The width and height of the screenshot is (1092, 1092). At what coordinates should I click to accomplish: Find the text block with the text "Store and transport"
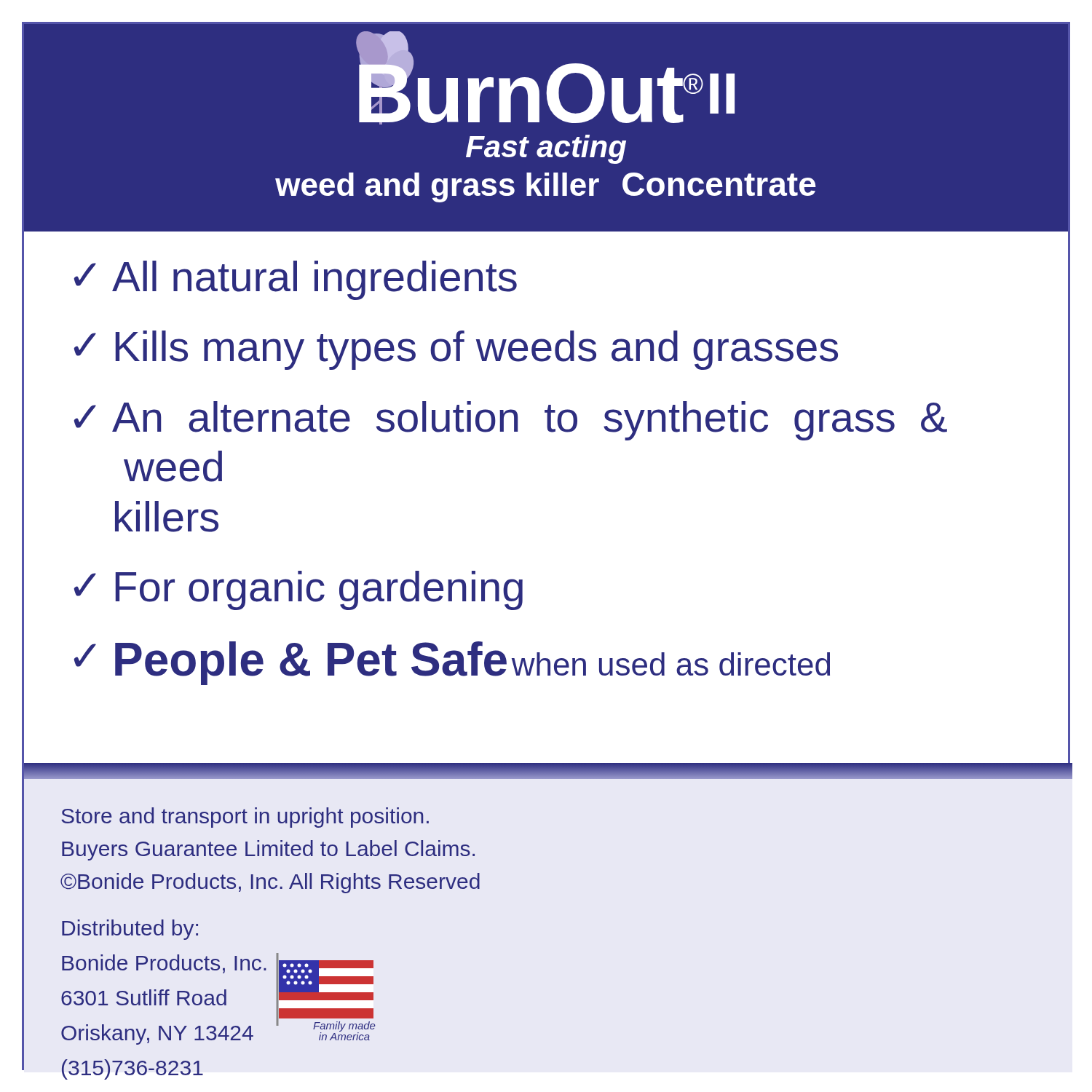(x=271, y=848)
